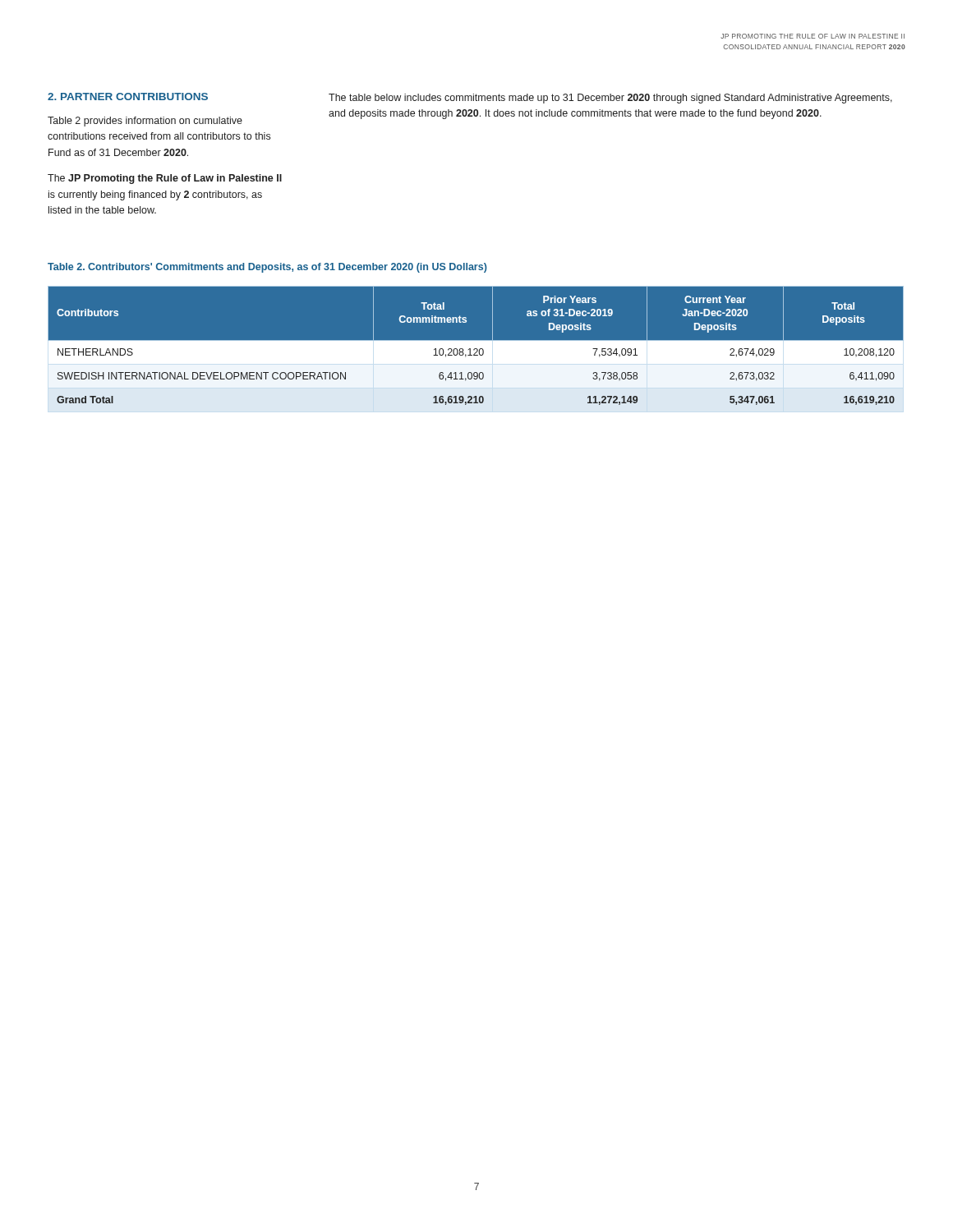
Task: Find the caption containing "Table 2. Contributors'"
Action: 267,267
